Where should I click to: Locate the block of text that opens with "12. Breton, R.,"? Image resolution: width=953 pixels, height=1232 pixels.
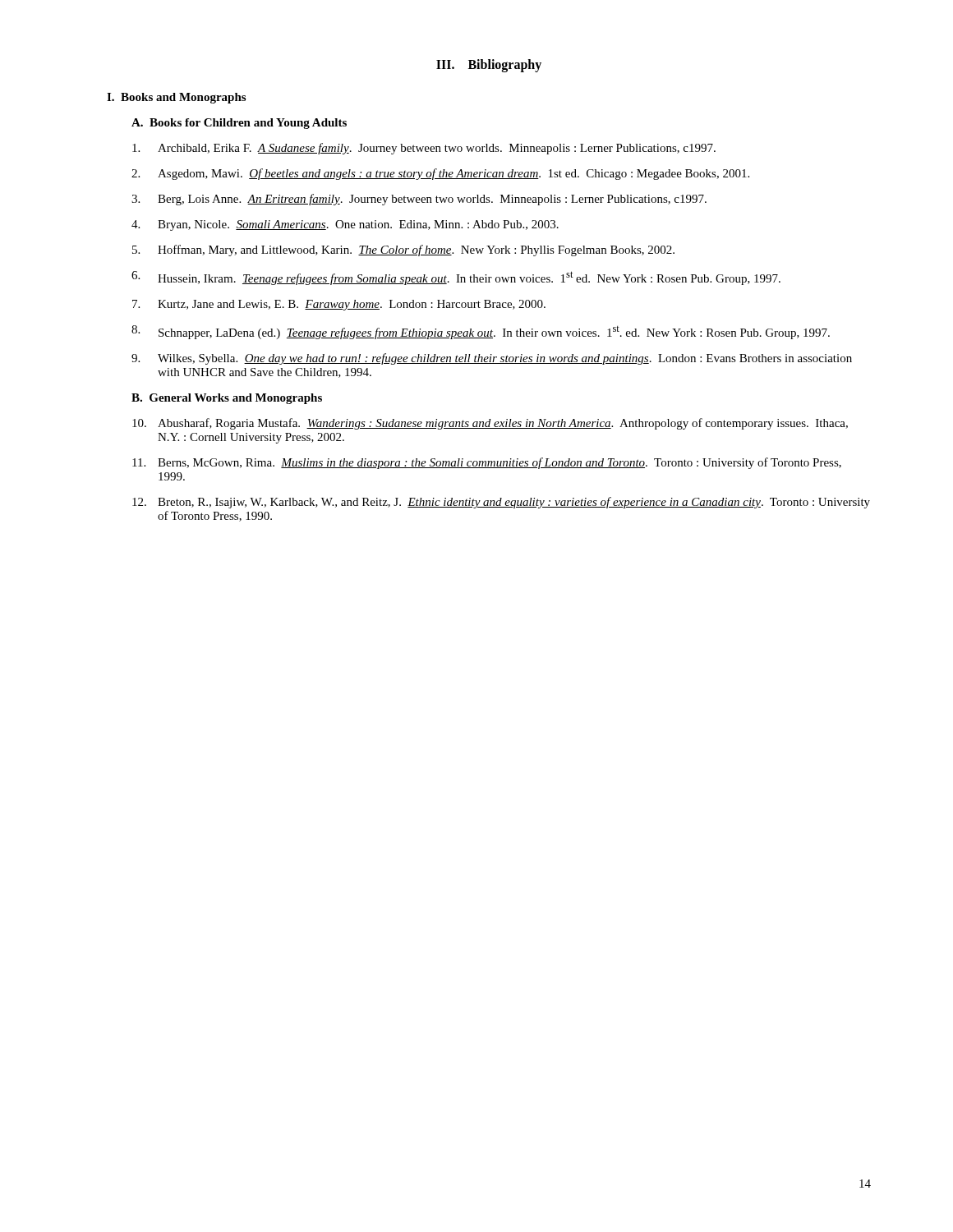(x=501, y=509)
